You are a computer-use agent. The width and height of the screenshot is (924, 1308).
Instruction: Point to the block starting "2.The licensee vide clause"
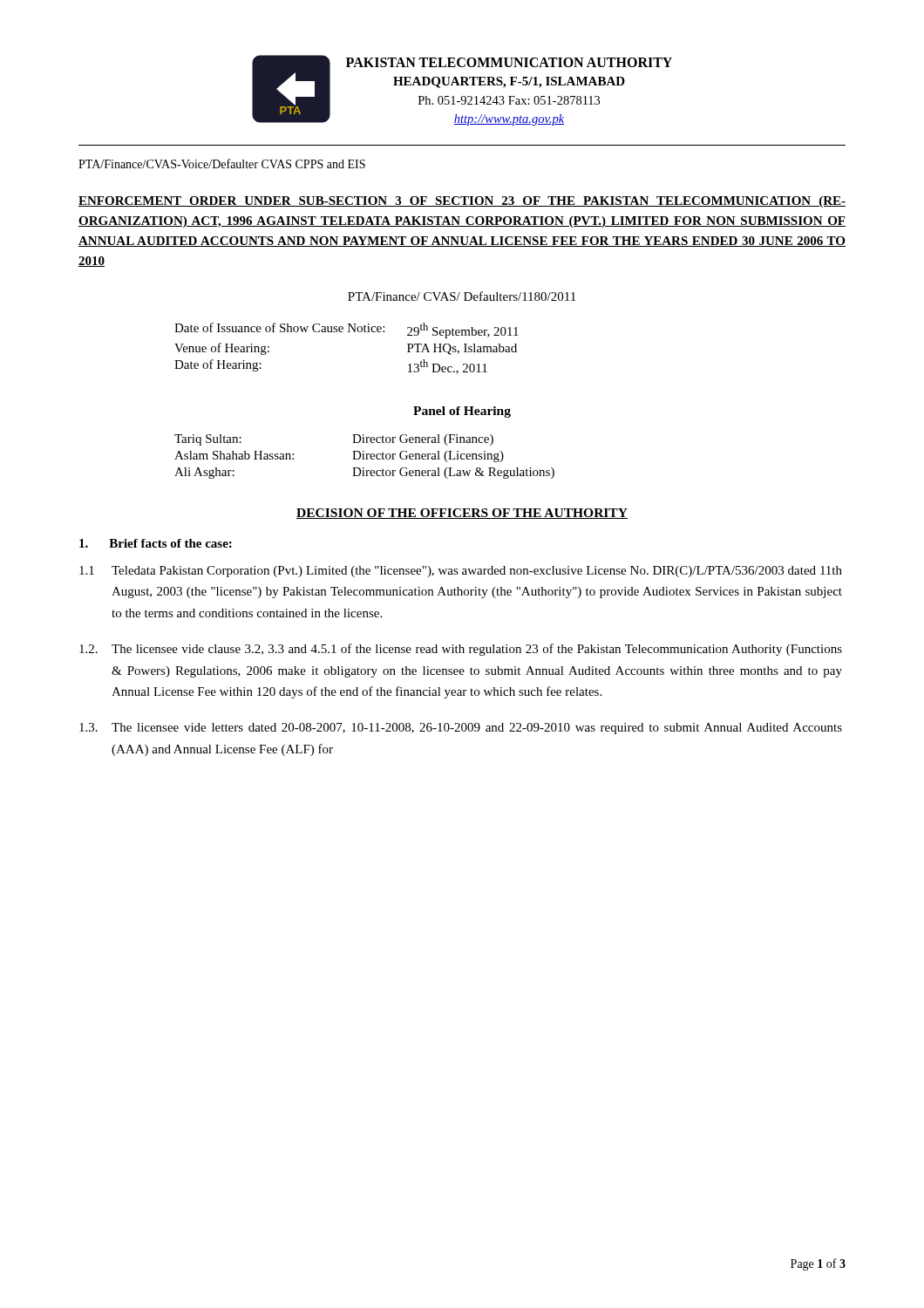[460, 671]
